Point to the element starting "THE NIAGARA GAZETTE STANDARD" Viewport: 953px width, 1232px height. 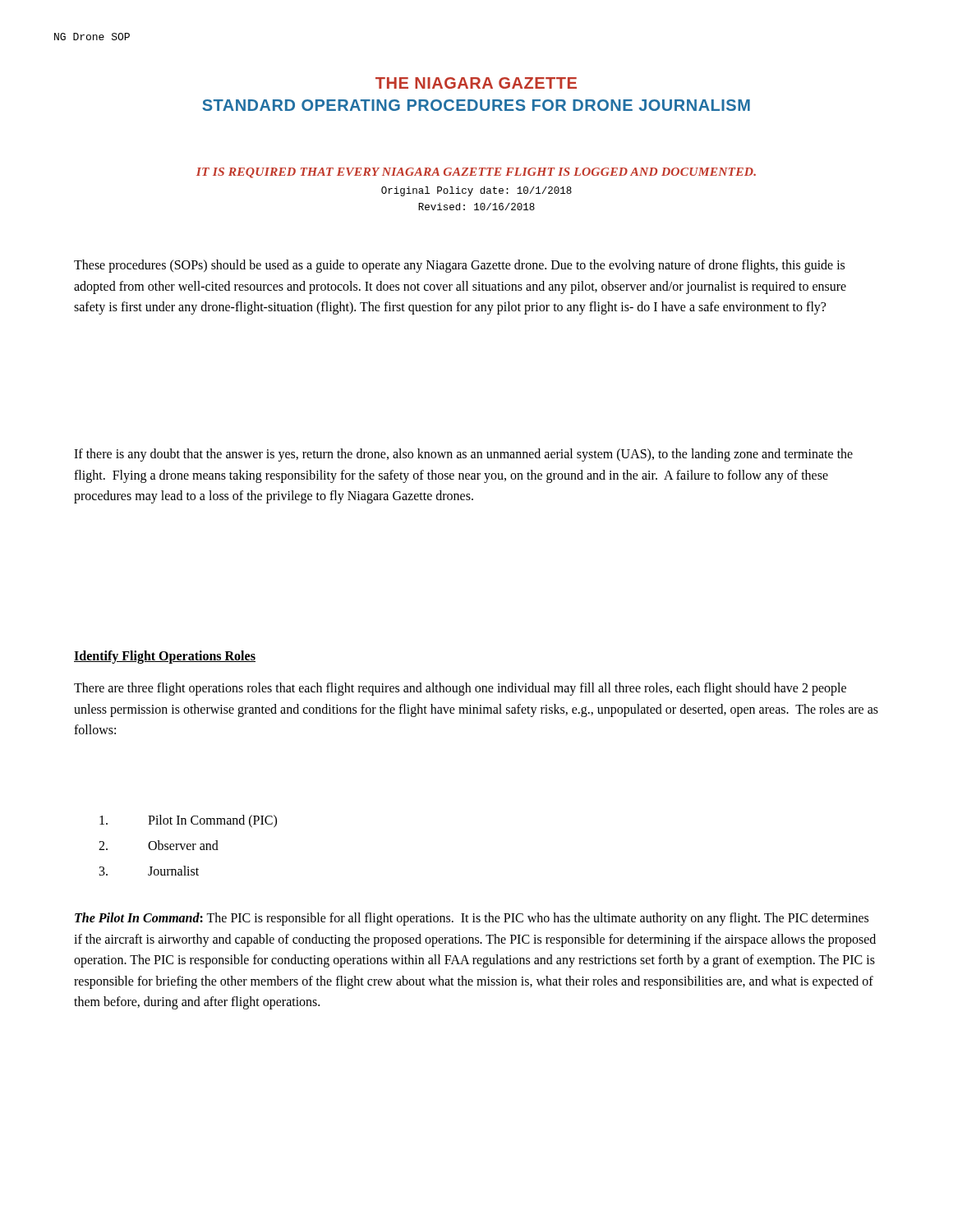coord(476,94)
